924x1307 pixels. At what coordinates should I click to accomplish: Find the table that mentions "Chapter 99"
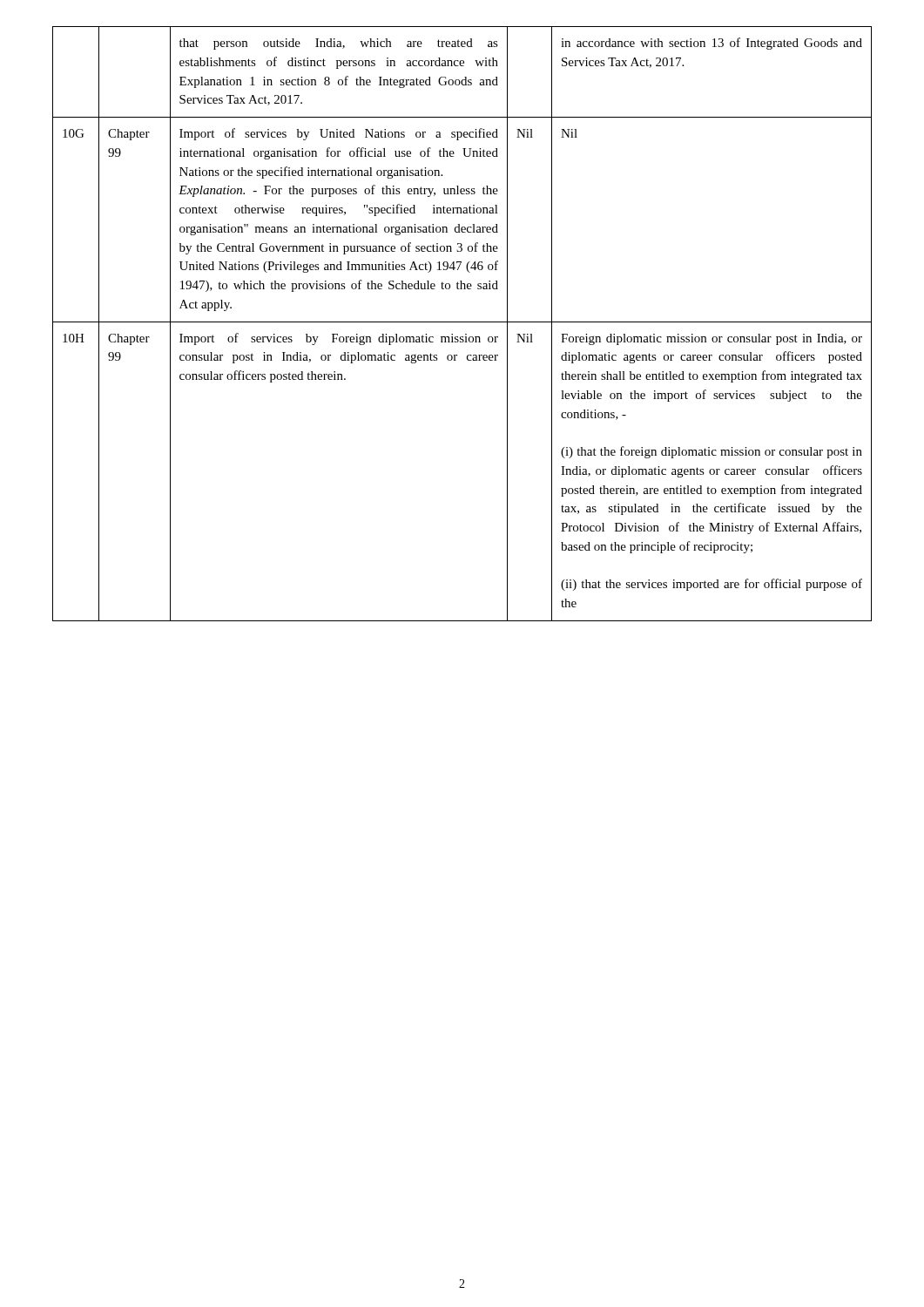(x=462, y=324)
